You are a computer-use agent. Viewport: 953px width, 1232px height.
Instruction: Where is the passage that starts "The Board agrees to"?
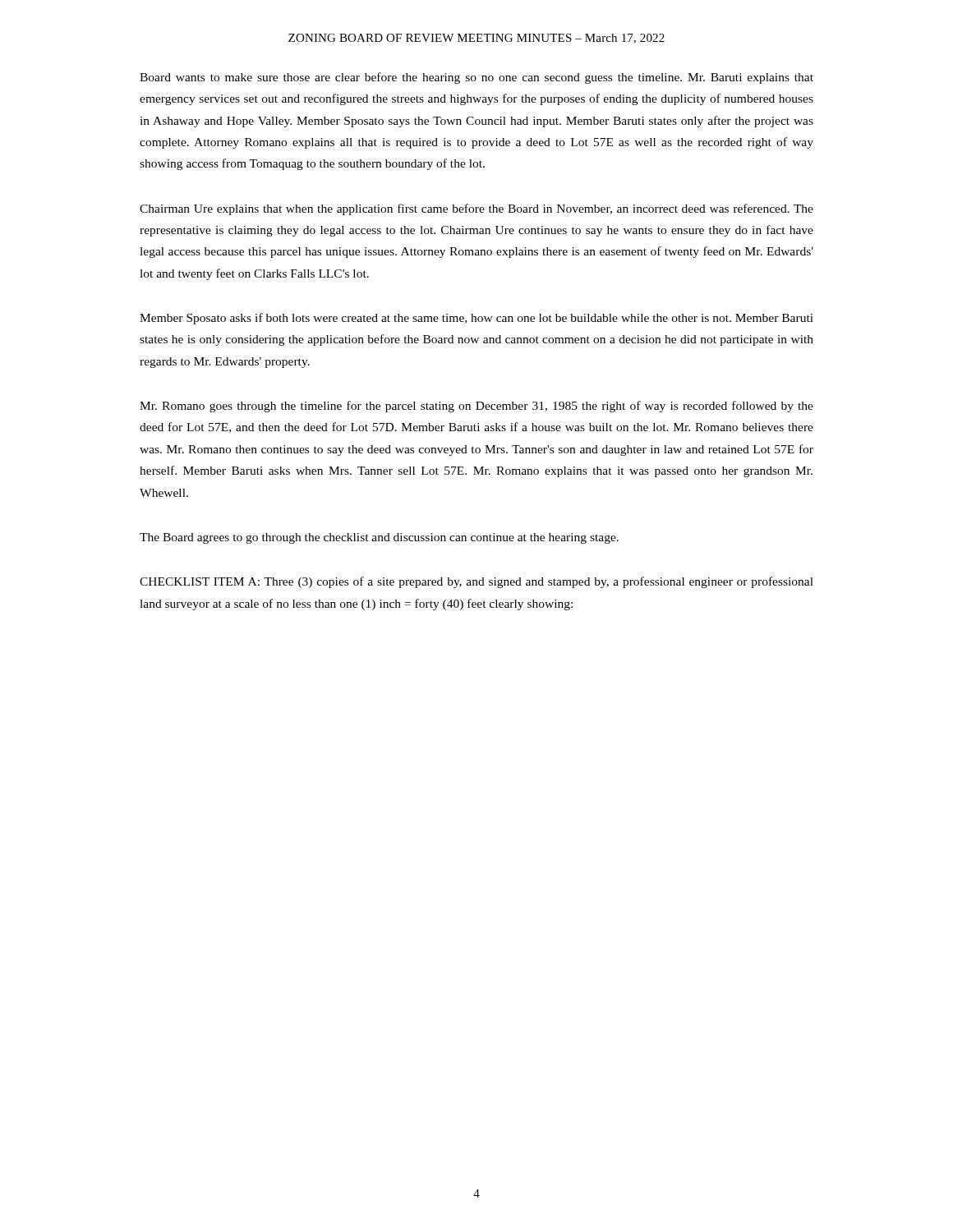coord(379,537)
